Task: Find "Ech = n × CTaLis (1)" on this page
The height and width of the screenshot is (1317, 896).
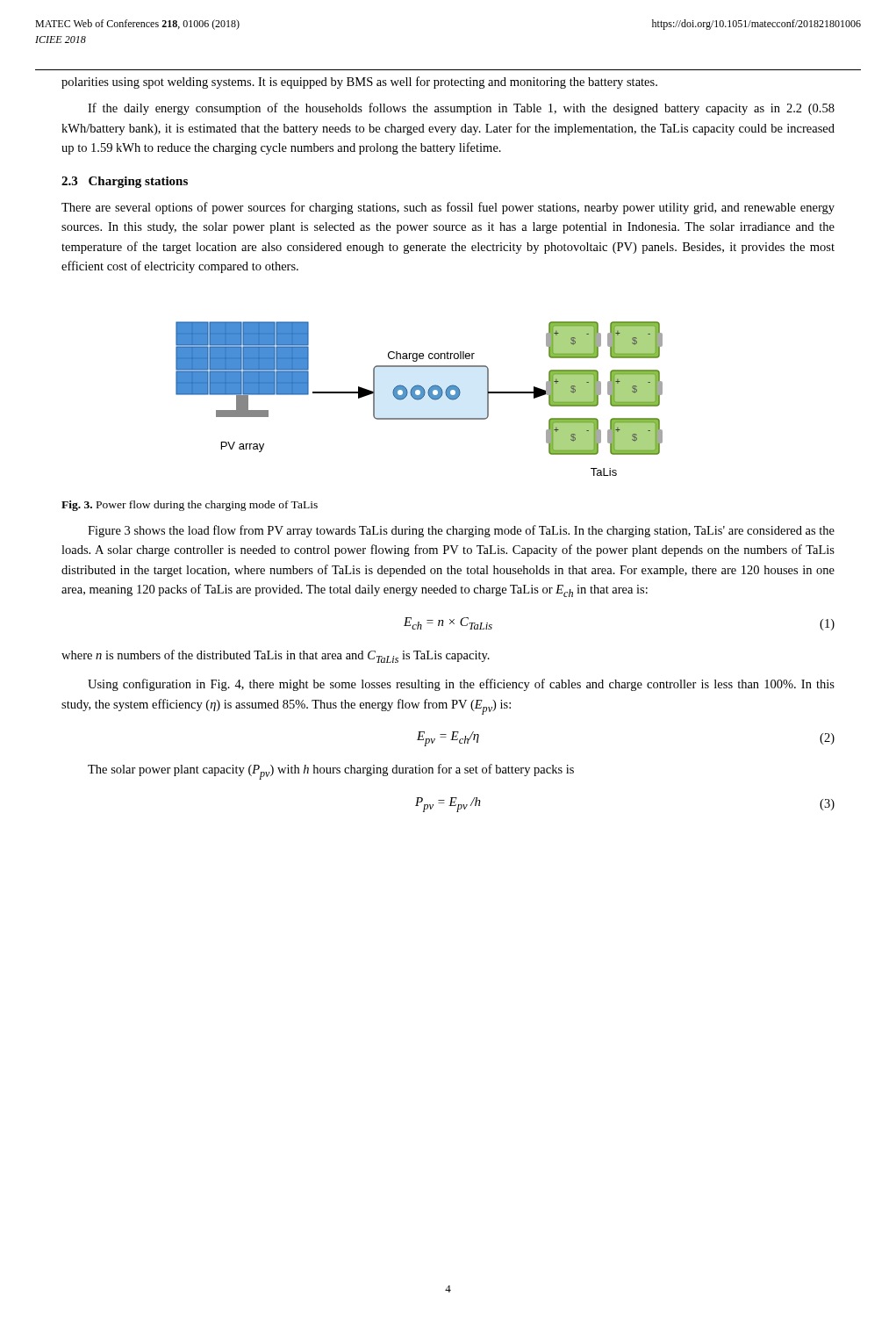Action: point(442,624)
